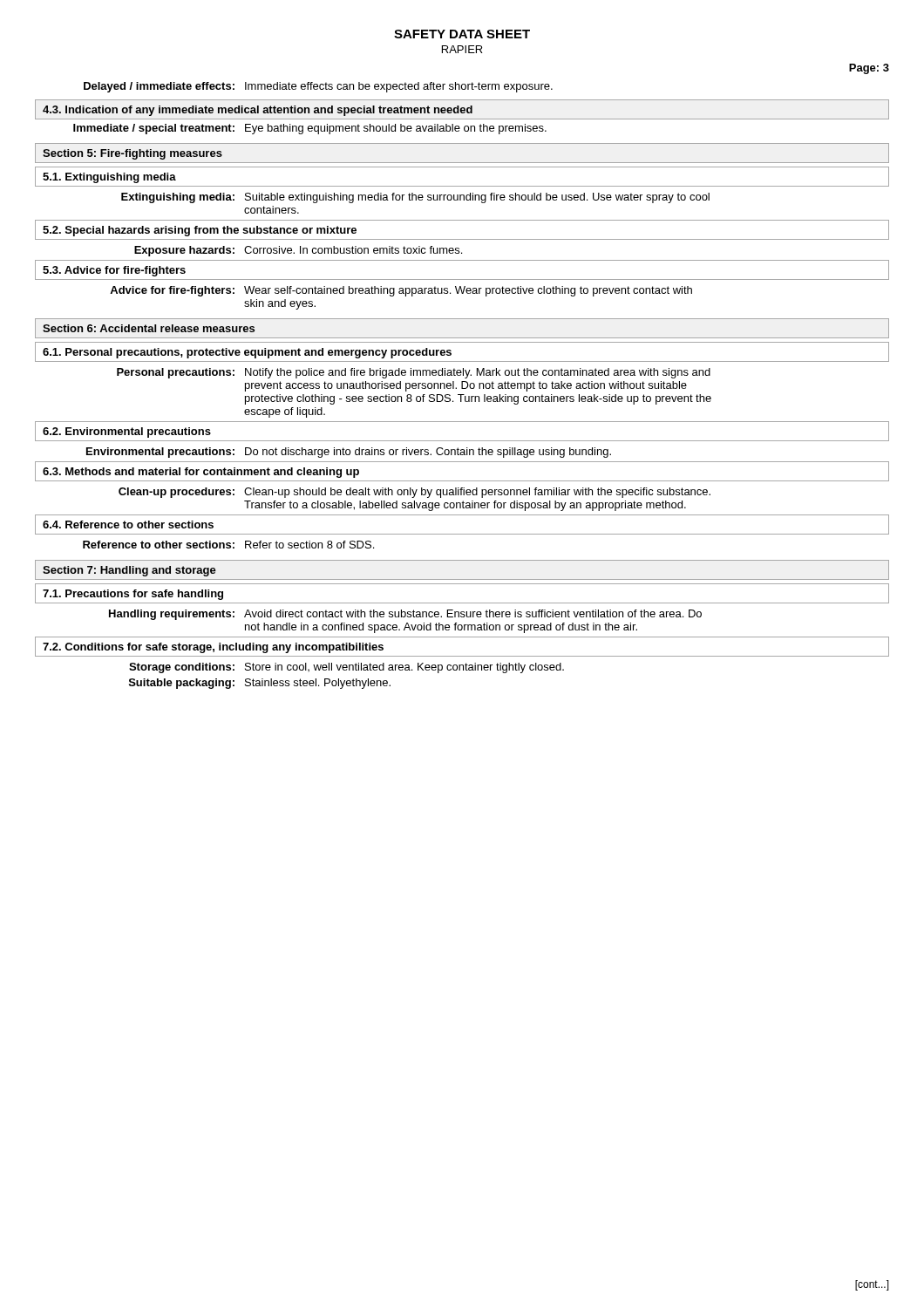Select the text block containing "Environmental precautions: Do not discharge into drains"
The image size is (924, 1308).
(x=462, y=451)
